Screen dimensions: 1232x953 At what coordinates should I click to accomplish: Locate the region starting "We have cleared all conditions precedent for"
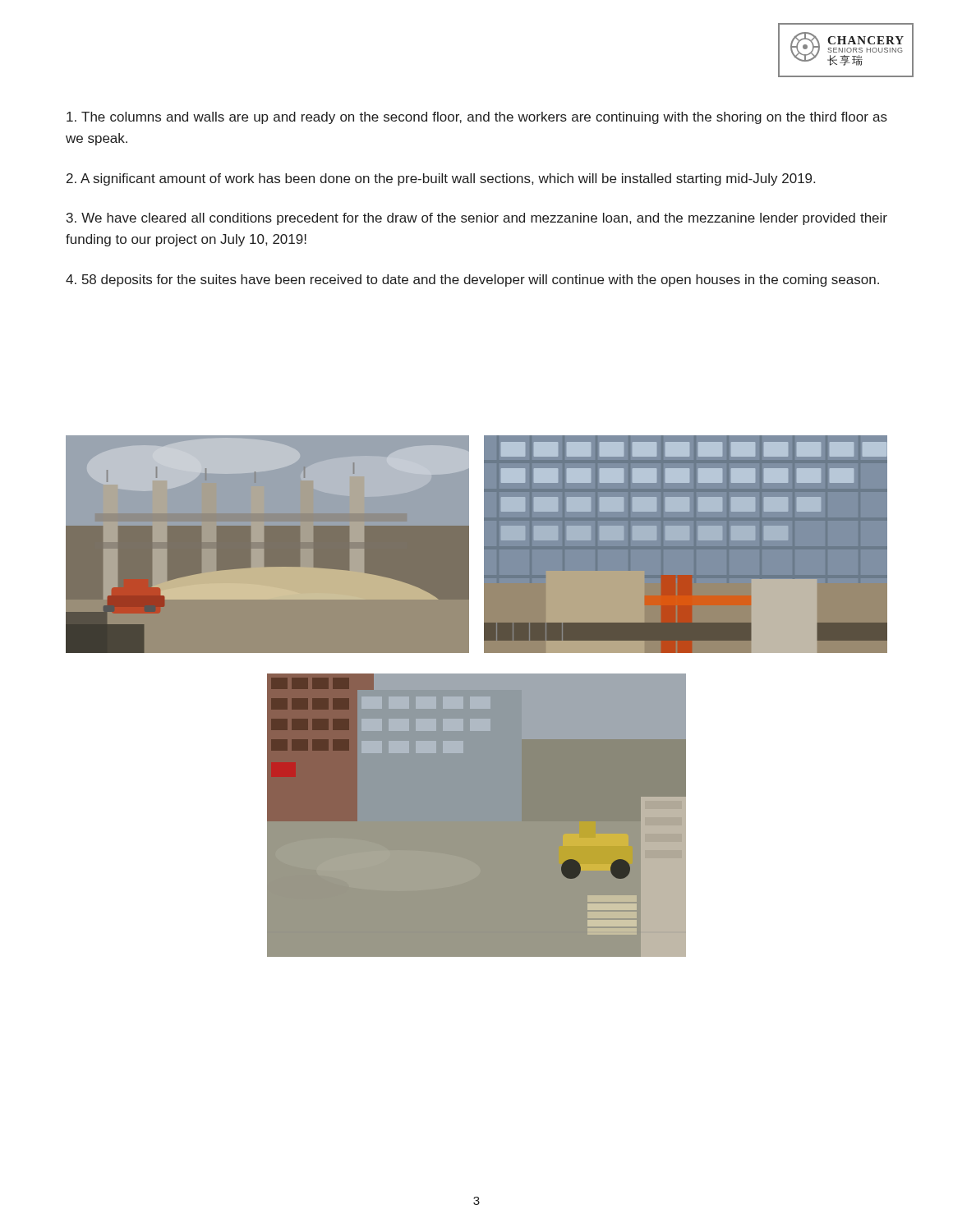(476, 229)
